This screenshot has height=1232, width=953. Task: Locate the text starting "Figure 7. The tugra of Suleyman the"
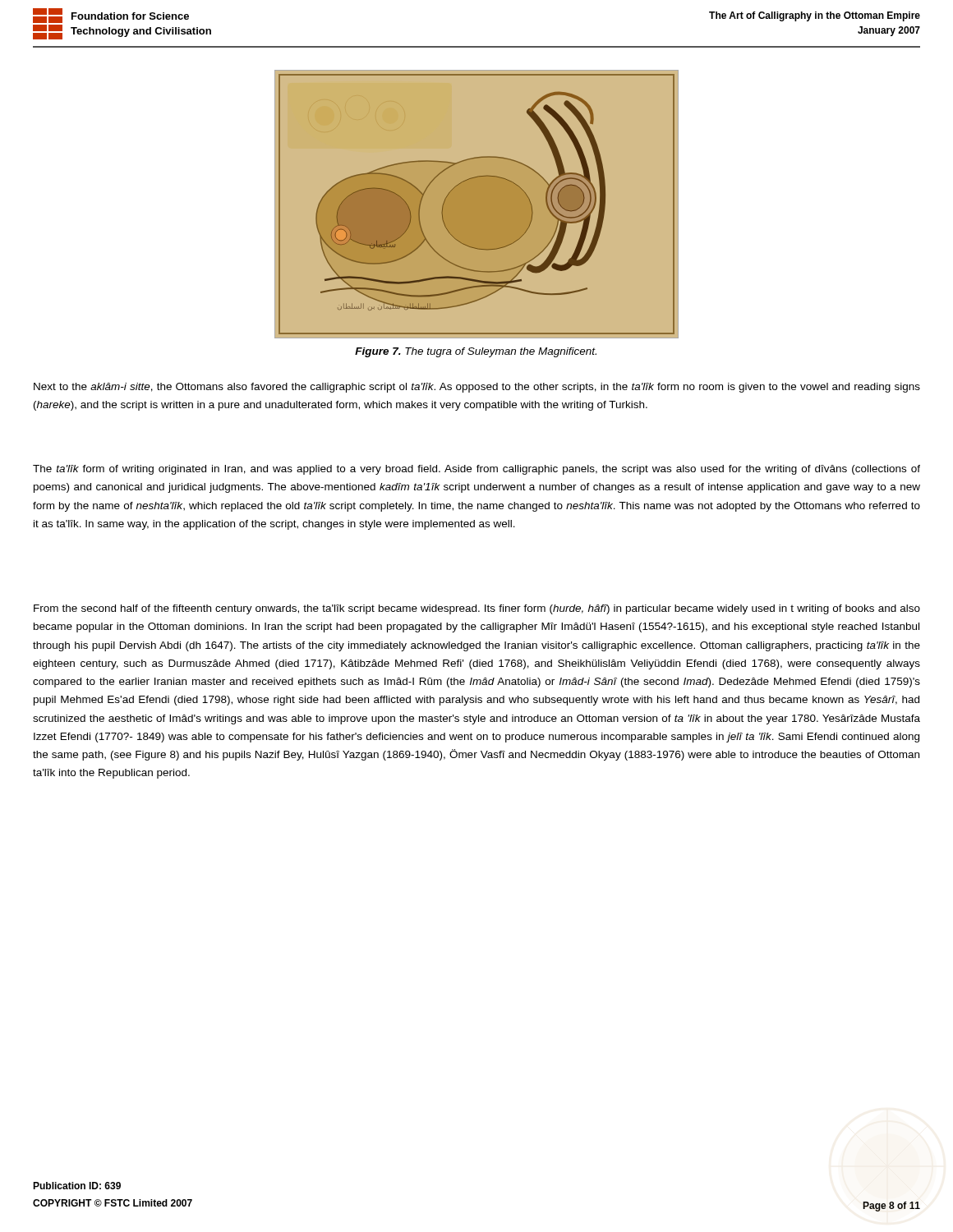pyautogui.click(x=476, y=351)
